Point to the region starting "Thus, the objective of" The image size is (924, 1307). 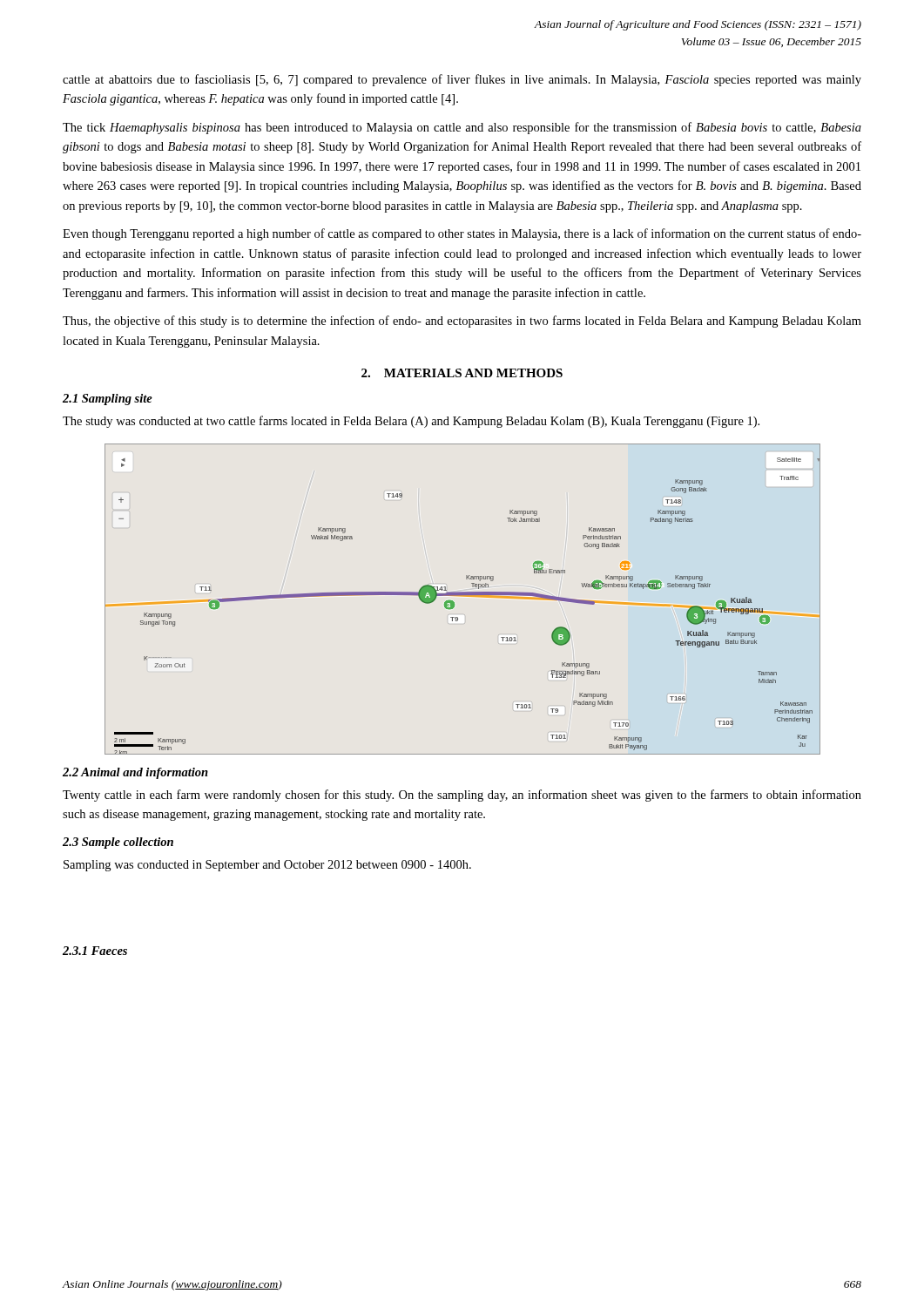coord(462,331)
